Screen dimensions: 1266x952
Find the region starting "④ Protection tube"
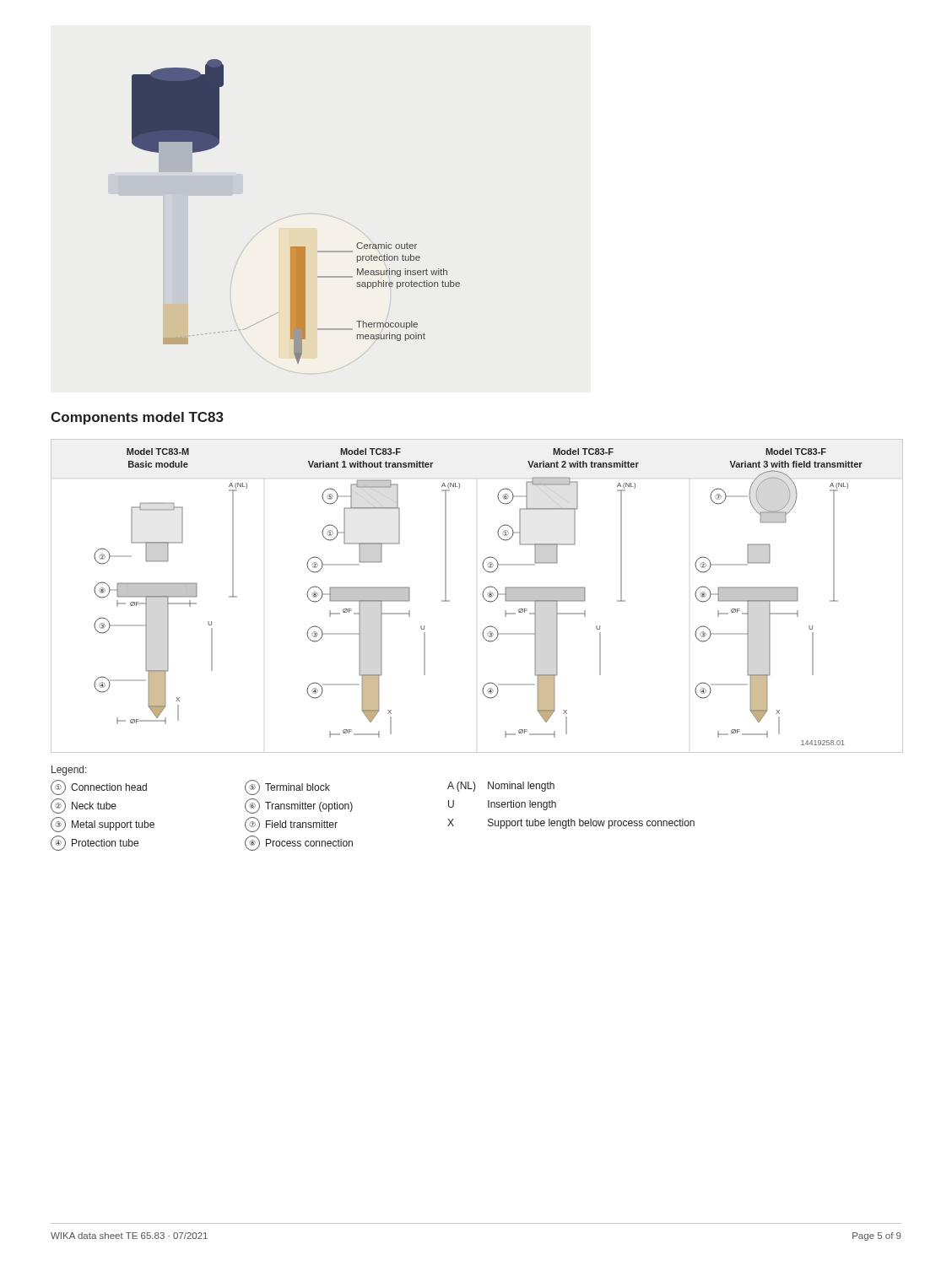(x=95, y=843)
